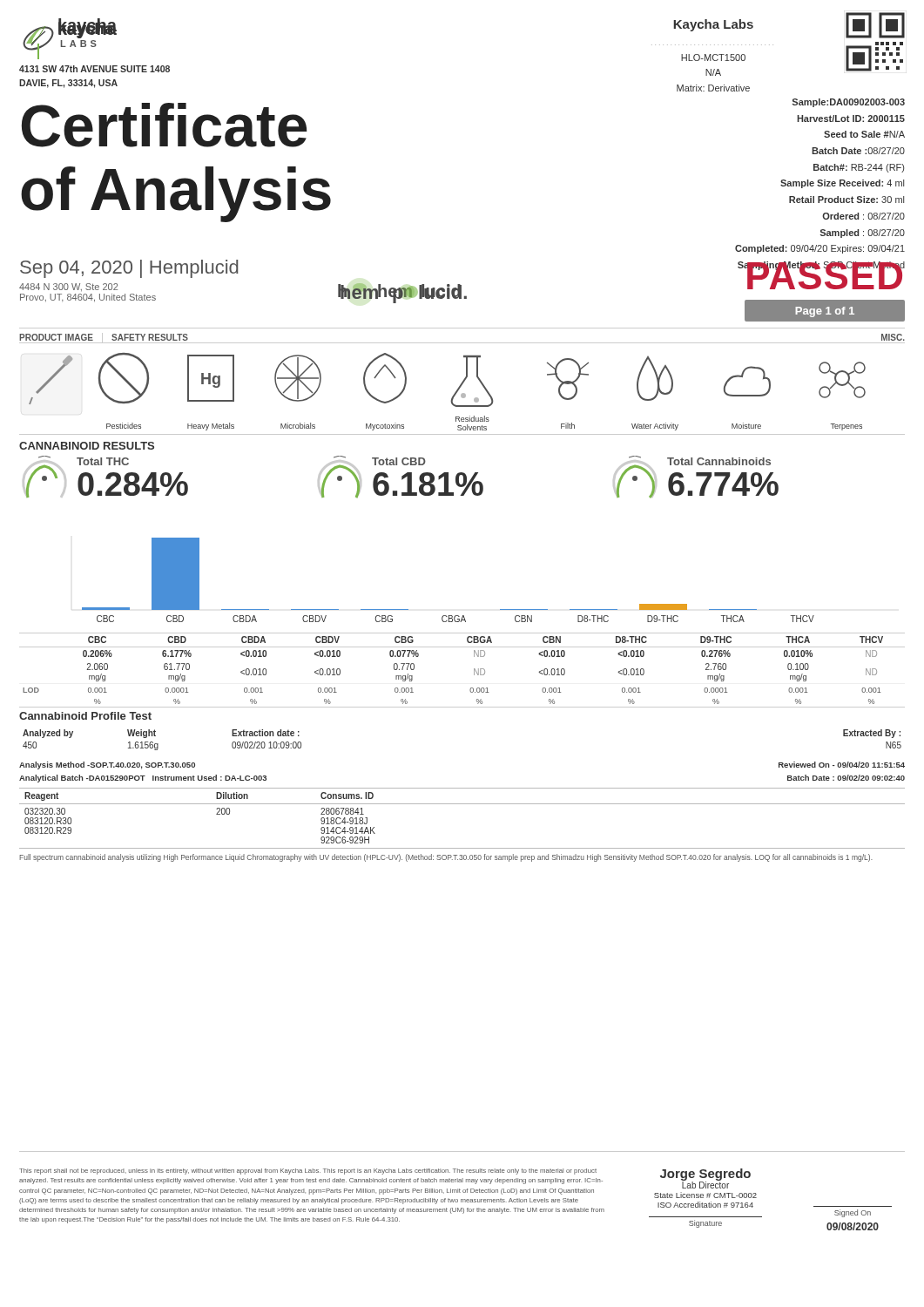Locate the table with the text "Analyzed by"
924x1307 pixels.
pyautogui.click(x=462, y=739)
